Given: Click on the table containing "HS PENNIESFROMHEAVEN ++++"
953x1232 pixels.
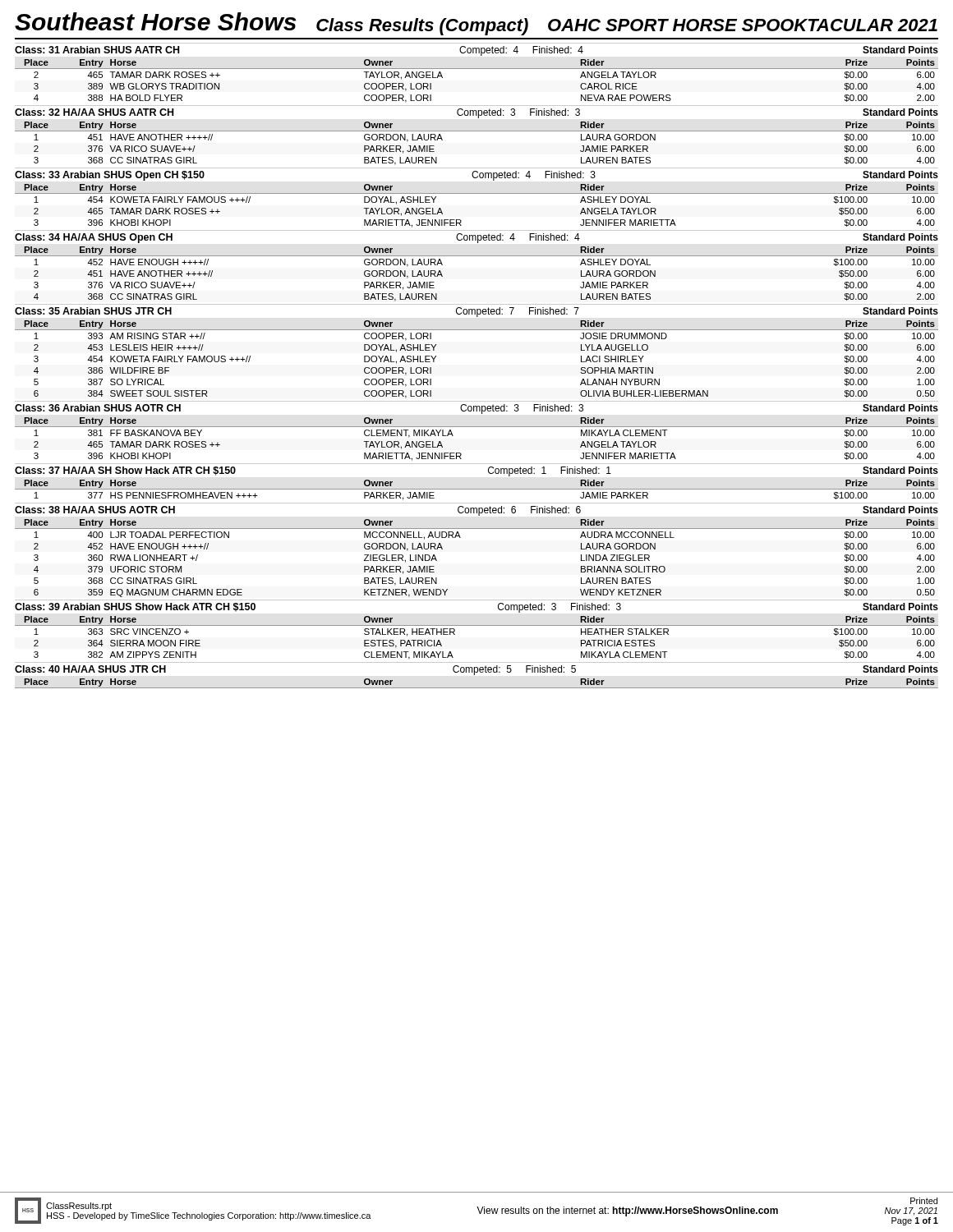Looking at the screenshot, I should coord(476,482).
